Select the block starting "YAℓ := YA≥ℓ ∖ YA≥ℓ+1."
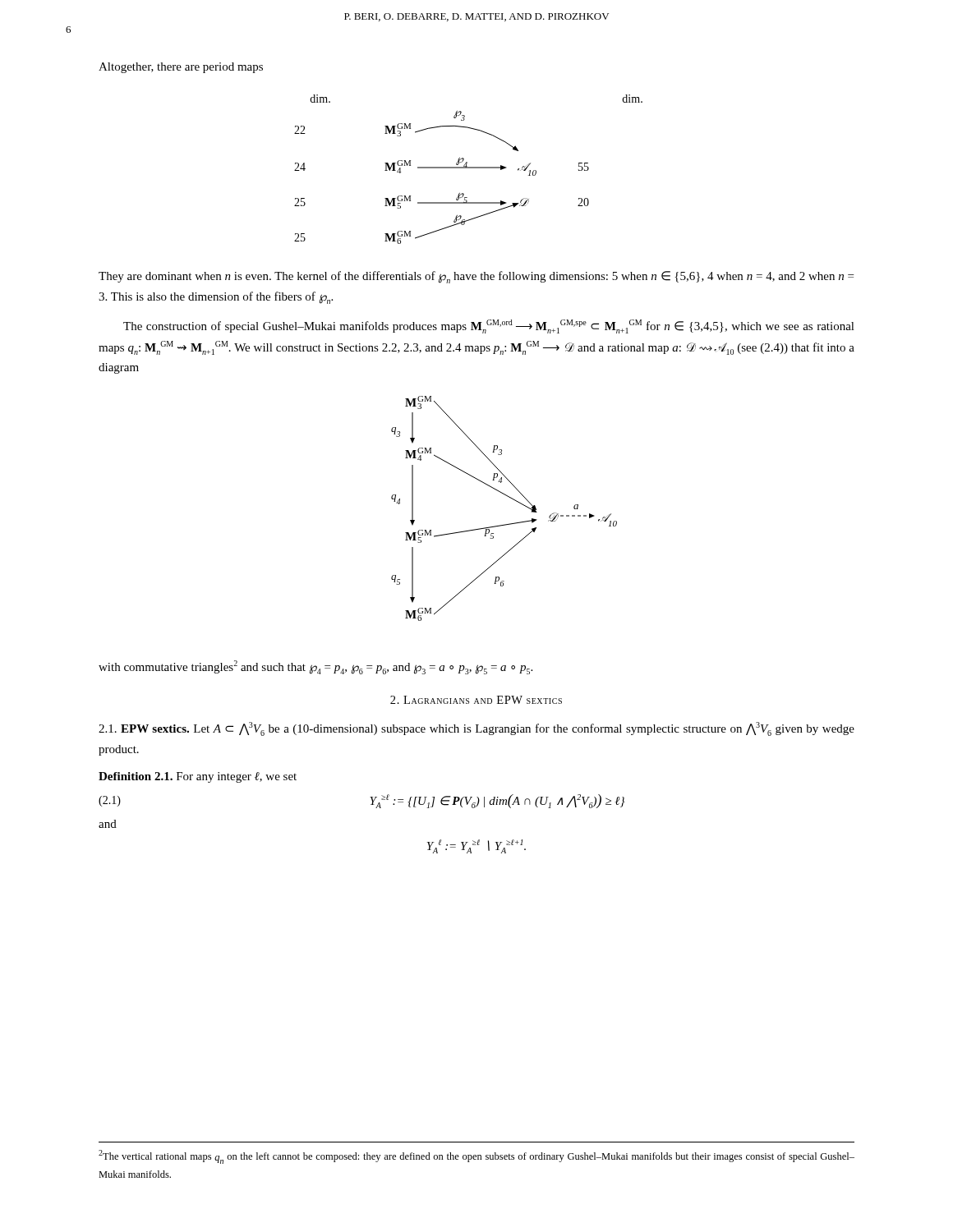This screenshot has width=953, height=1232. (x=476, y=846)
